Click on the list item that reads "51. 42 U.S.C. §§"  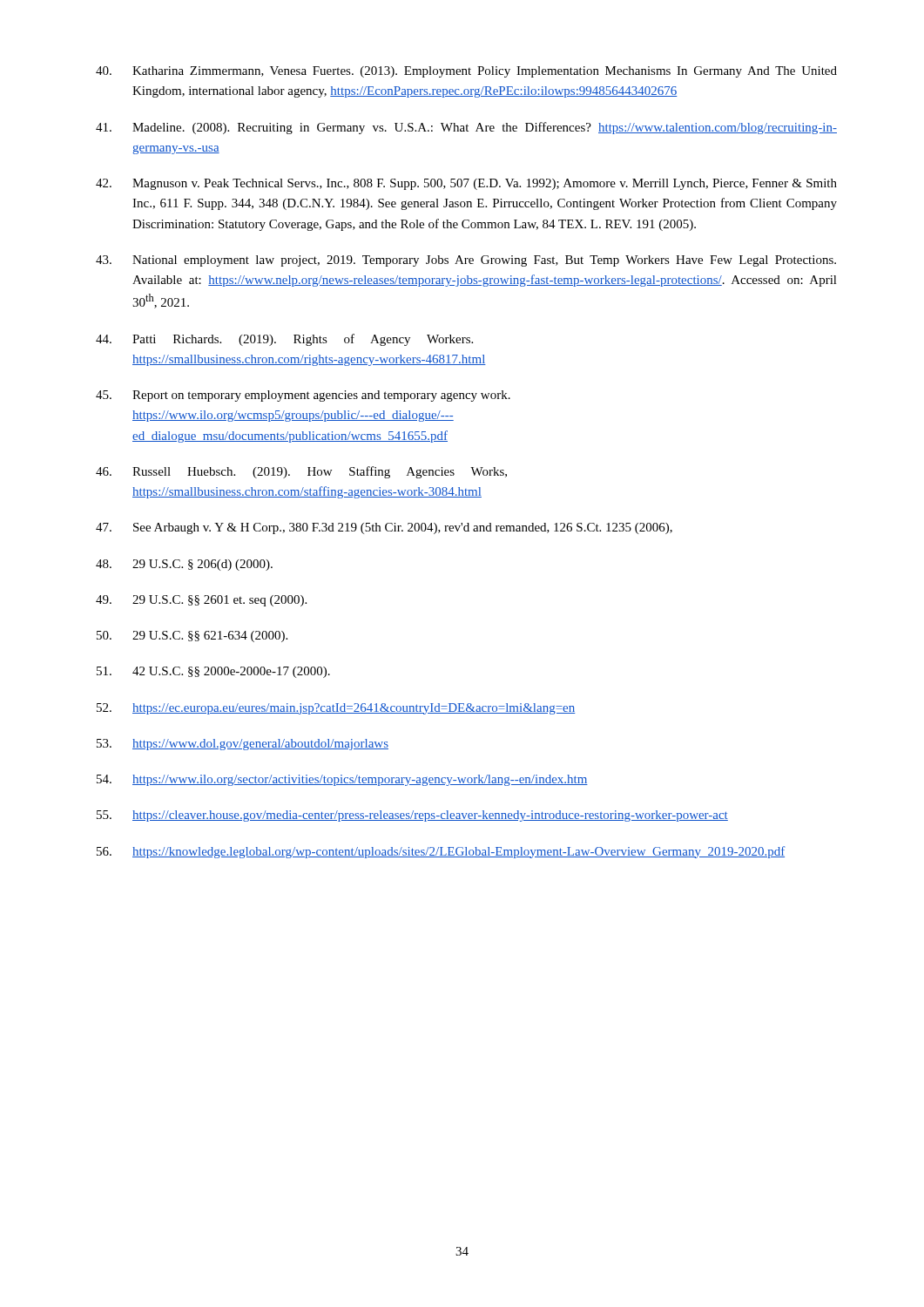tap(213, 672)
